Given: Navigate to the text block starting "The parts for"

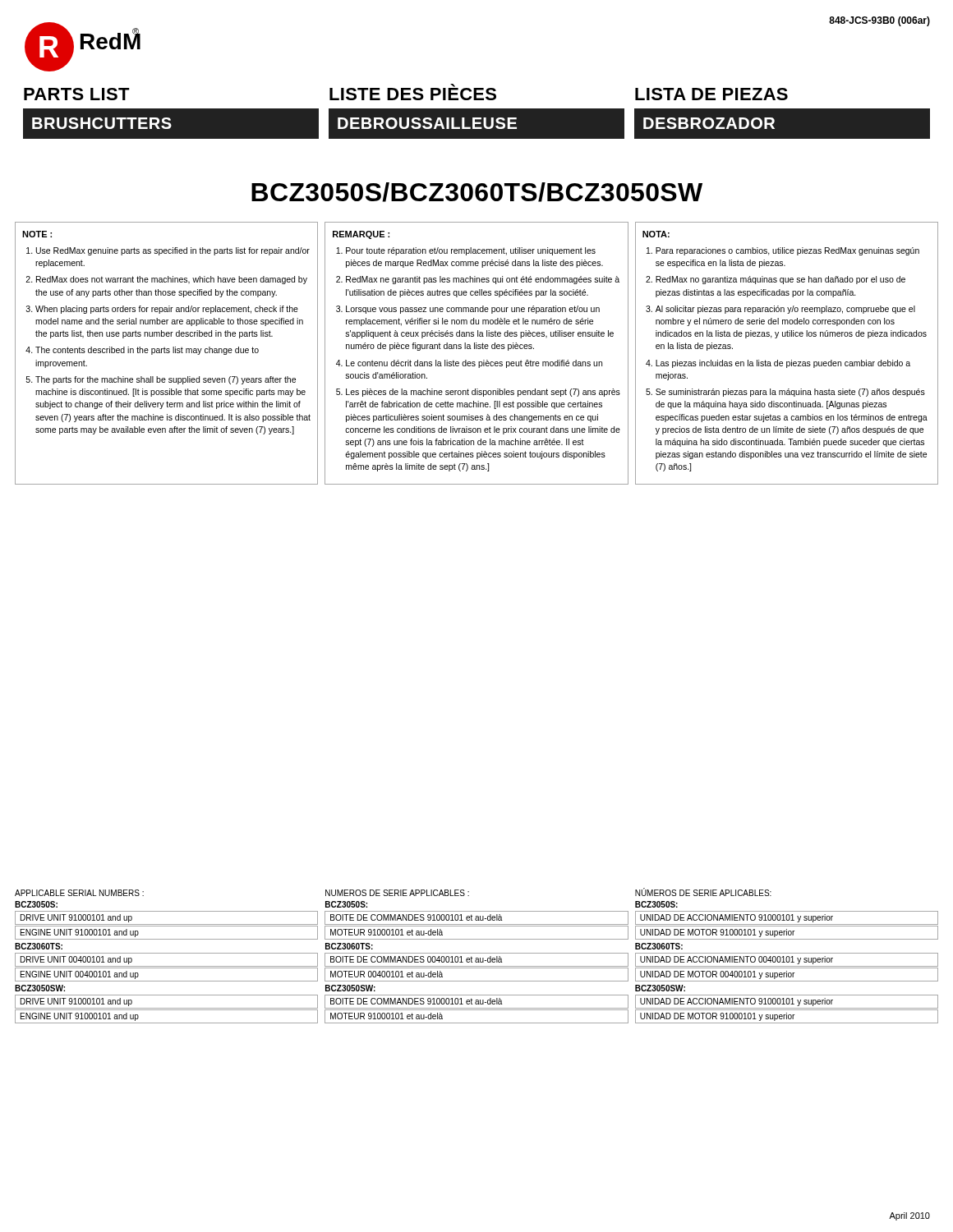Looking at the screenshot, I should tap(173, 404).
